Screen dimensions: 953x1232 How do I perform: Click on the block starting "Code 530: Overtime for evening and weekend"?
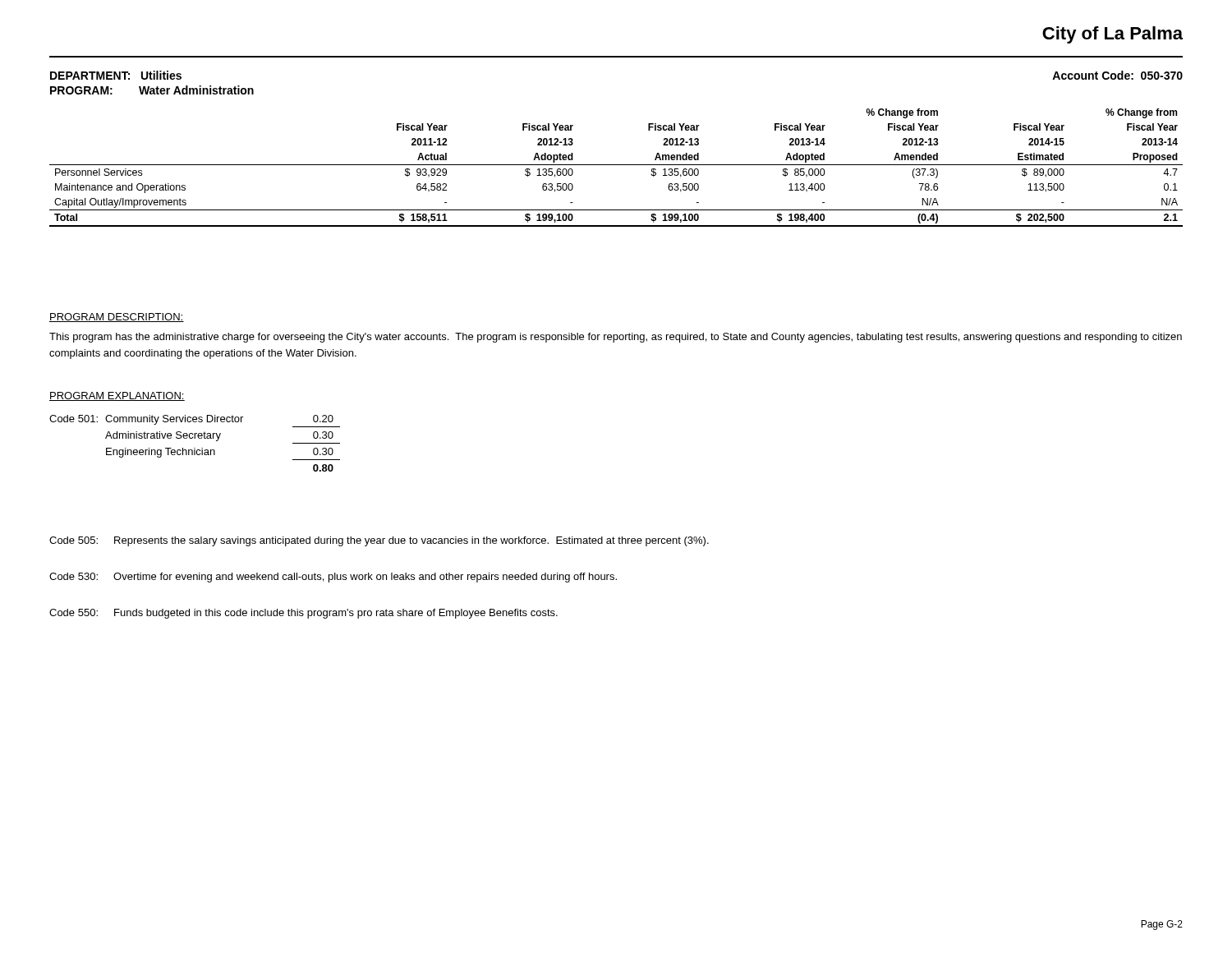334,576
